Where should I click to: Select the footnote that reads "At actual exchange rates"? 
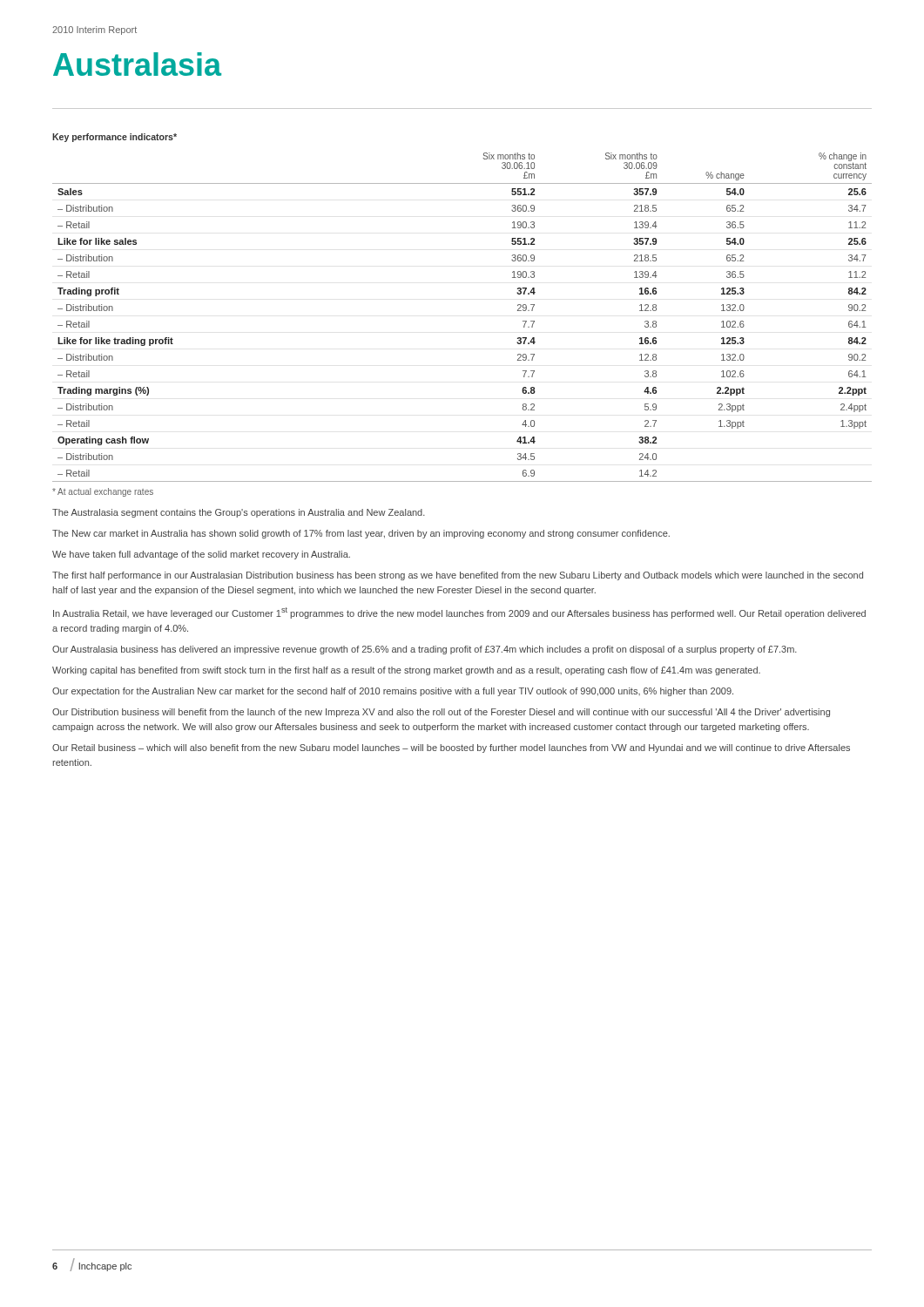pos(103,492)
